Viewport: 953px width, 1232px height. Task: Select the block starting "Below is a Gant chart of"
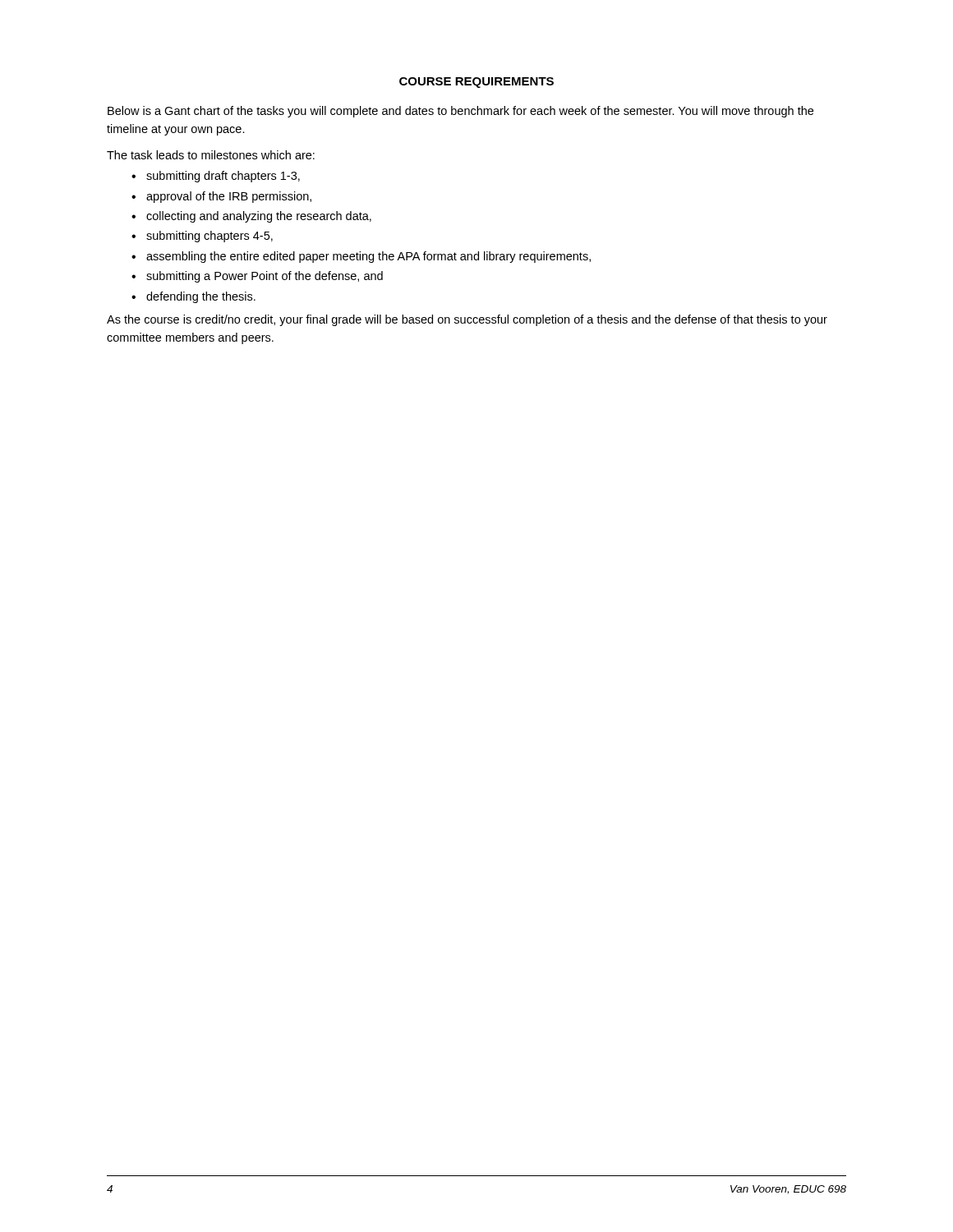(460, 120)
